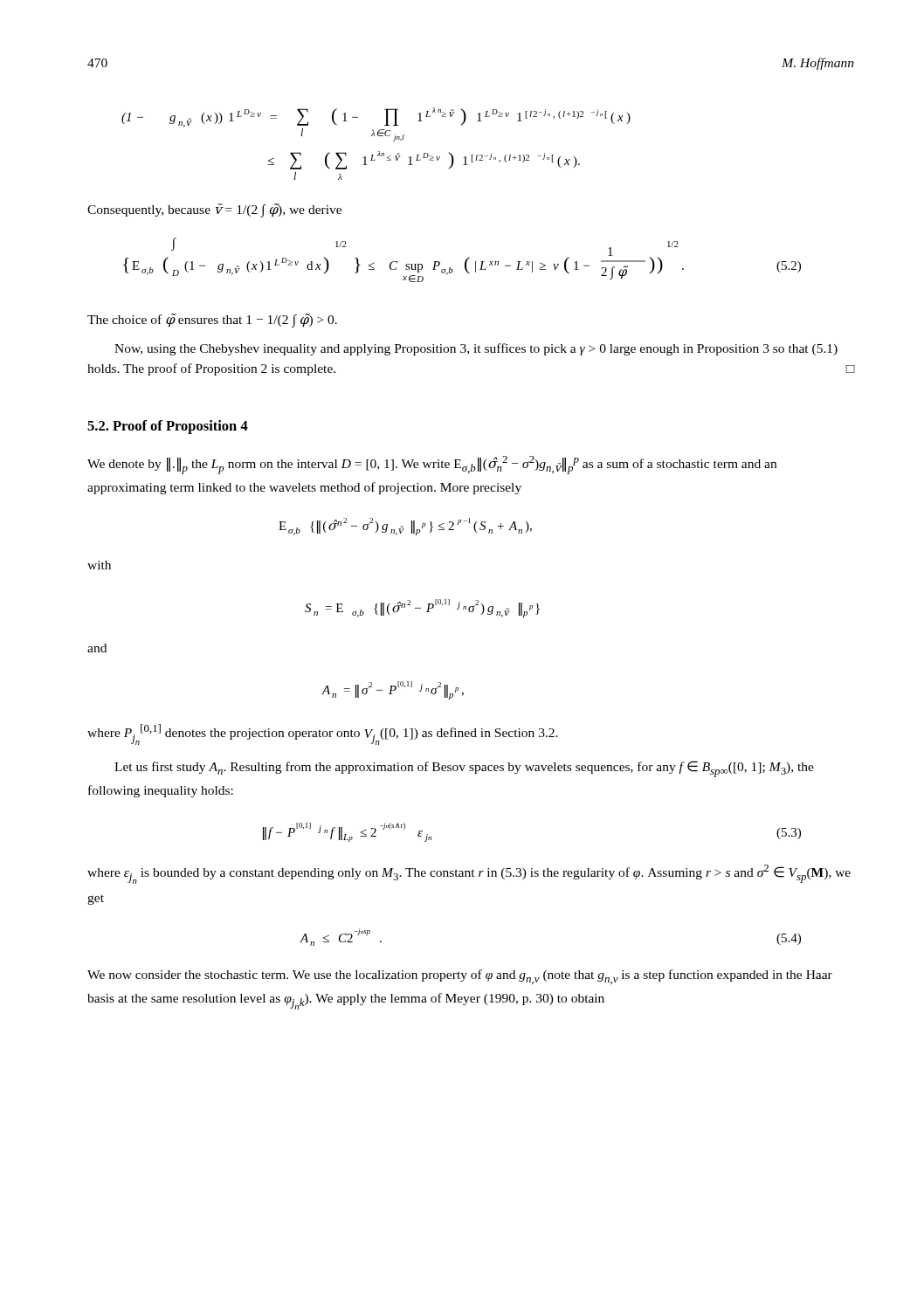Select the text block with the text "where εjn is bounded by a constant depending"
This screenshot has width=924, height=1310.
[x=471, y=884]
